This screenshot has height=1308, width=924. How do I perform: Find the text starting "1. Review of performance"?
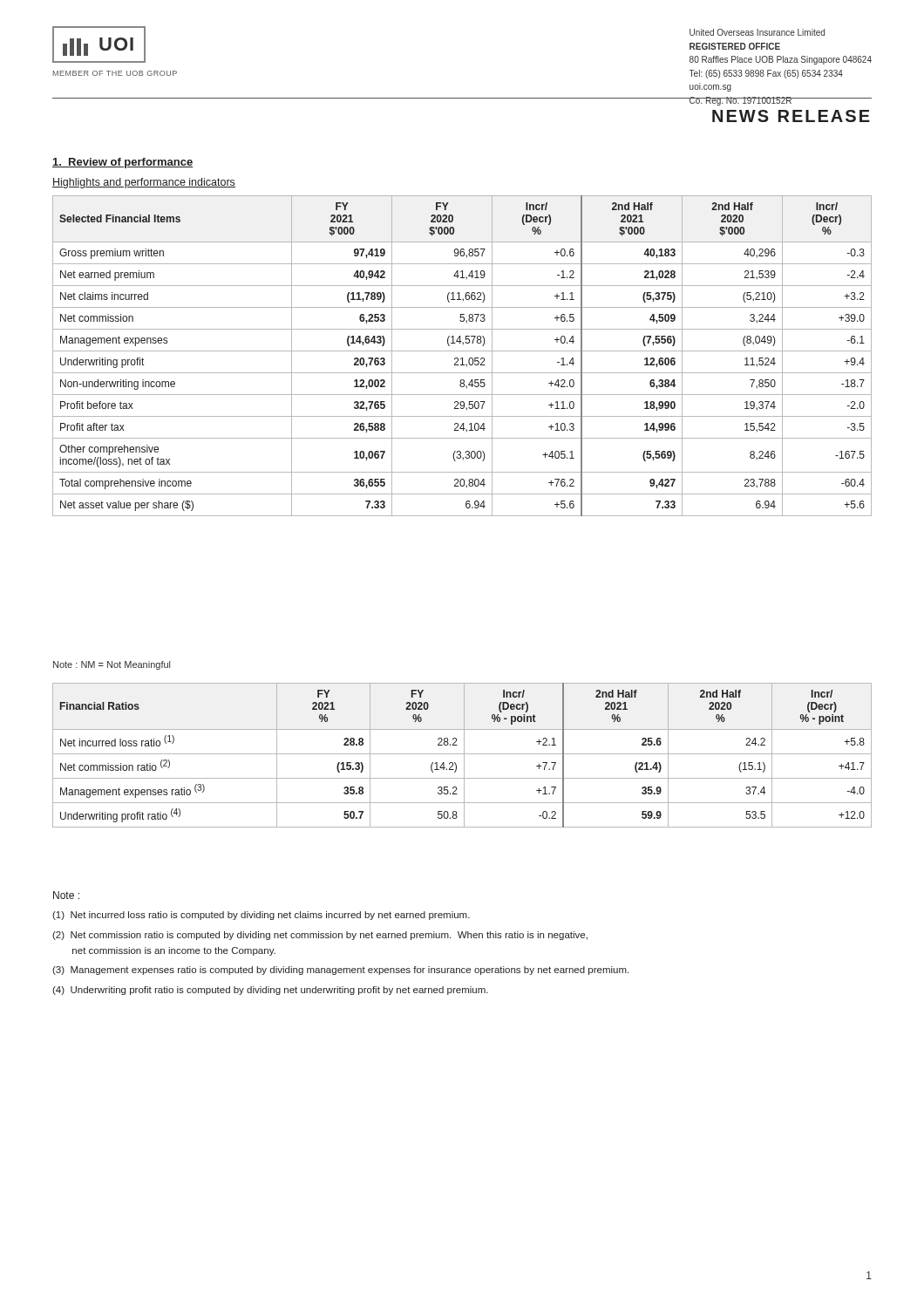point(123,162)
